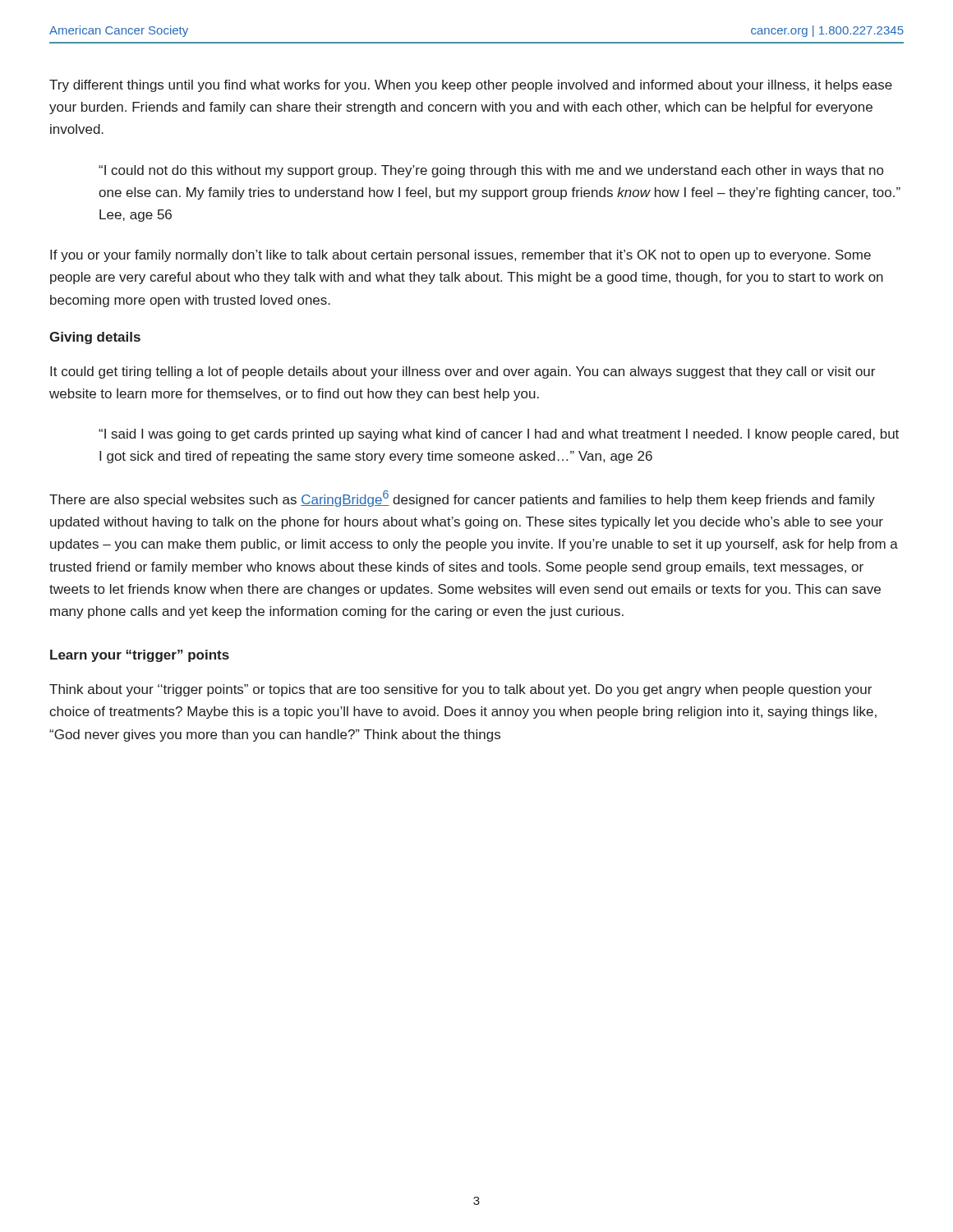
Task: Select the text block containing "Try different things until you find what works"
Action: tap(471, 107)
